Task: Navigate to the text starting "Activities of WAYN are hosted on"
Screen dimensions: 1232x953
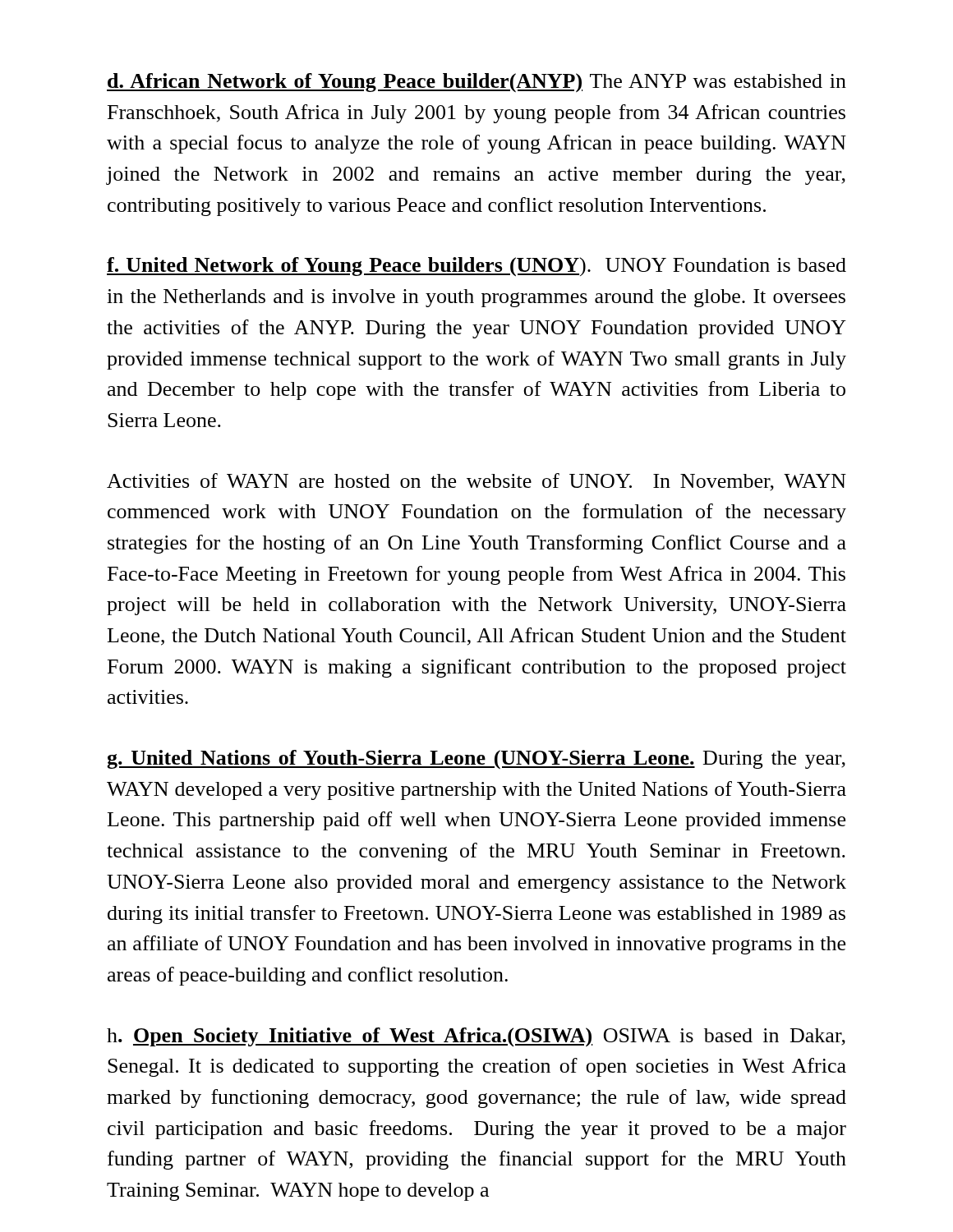Action: pyautogui.click(x=476, y=589)
